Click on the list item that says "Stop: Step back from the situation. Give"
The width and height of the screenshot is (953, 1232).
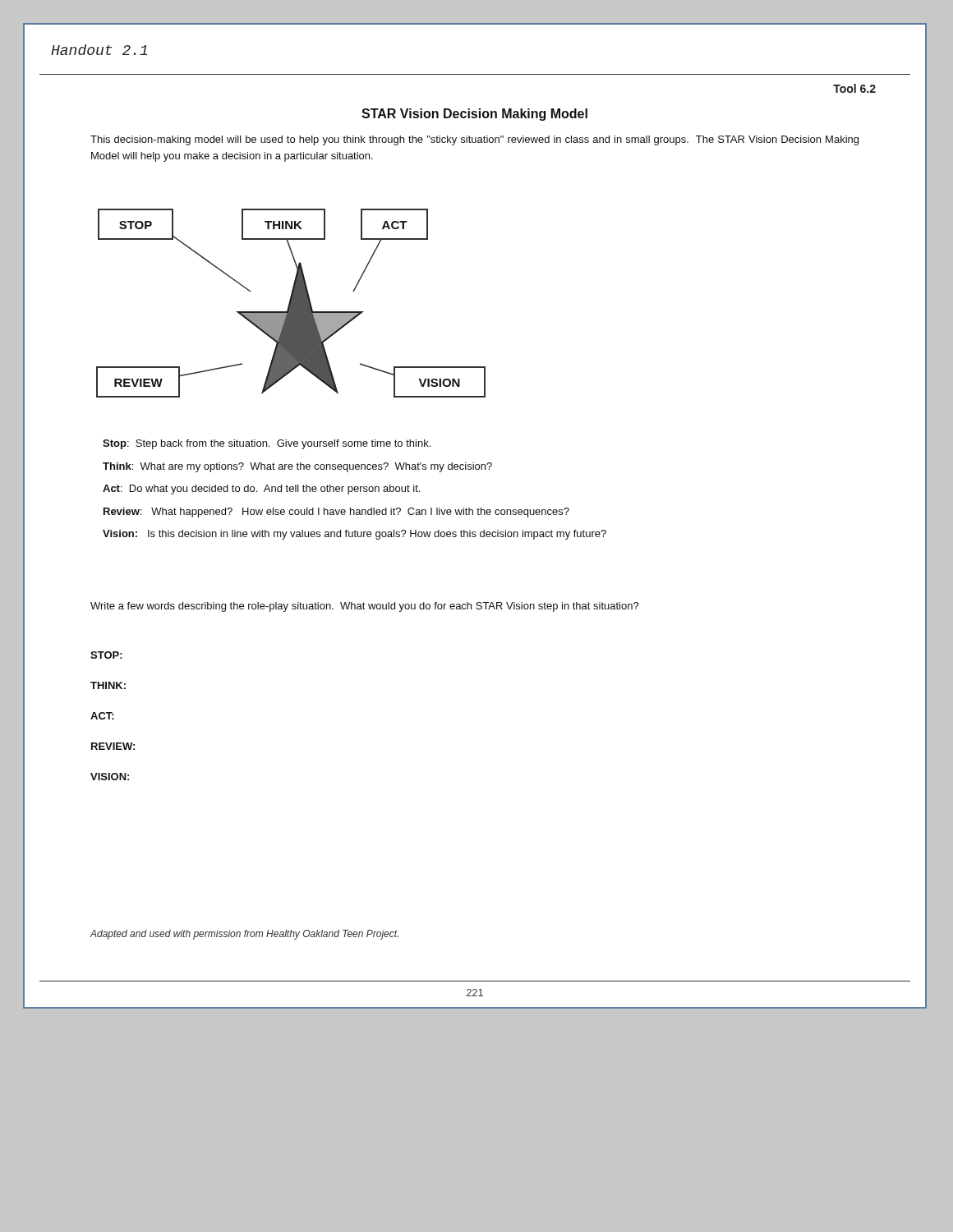click(267, 443)
